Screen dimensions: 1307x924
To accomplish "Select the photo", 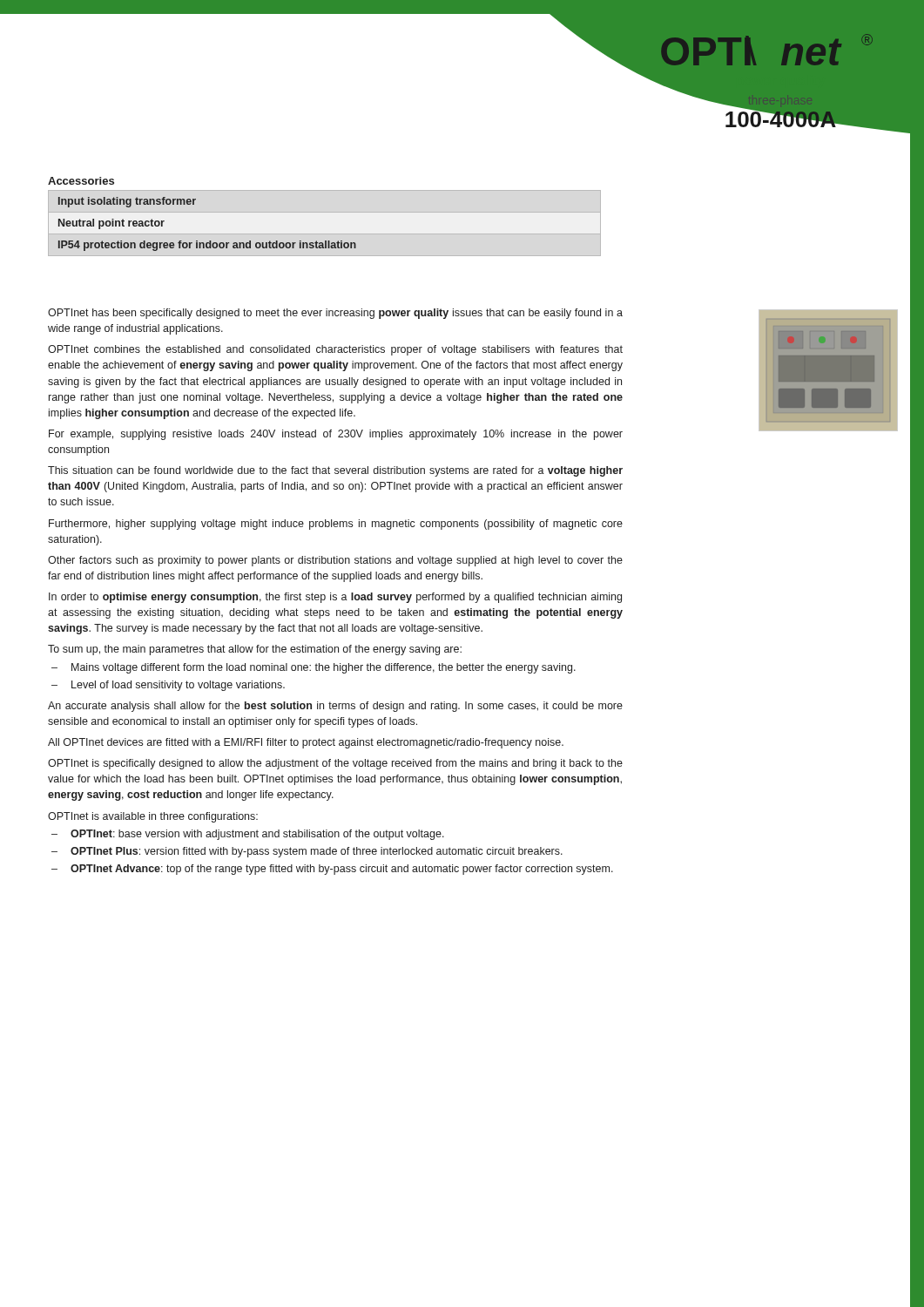I will point(828,370).
